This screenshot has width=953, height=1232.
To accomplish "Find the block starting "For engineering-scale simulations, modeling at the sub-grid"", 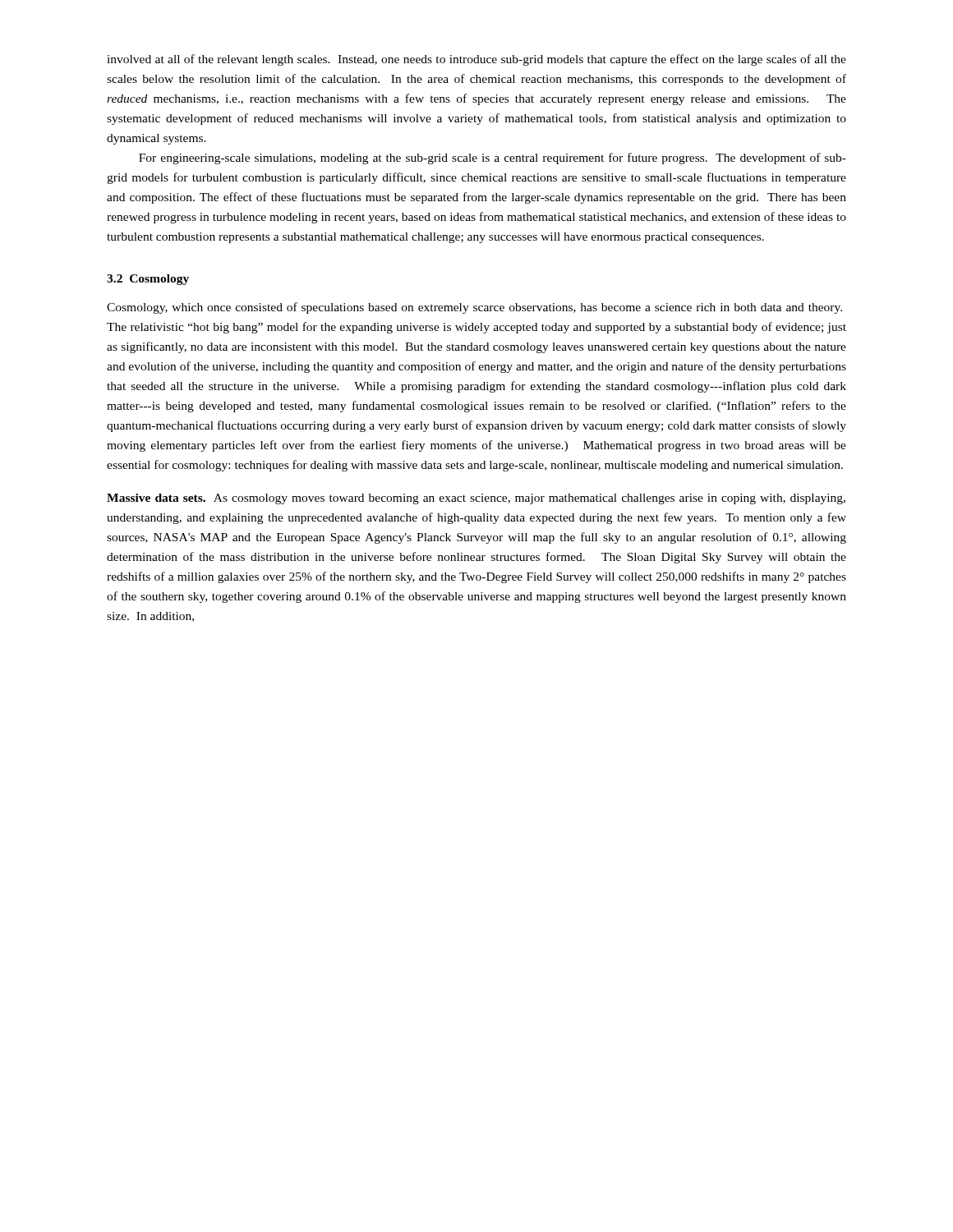I will tap(476, 197).
